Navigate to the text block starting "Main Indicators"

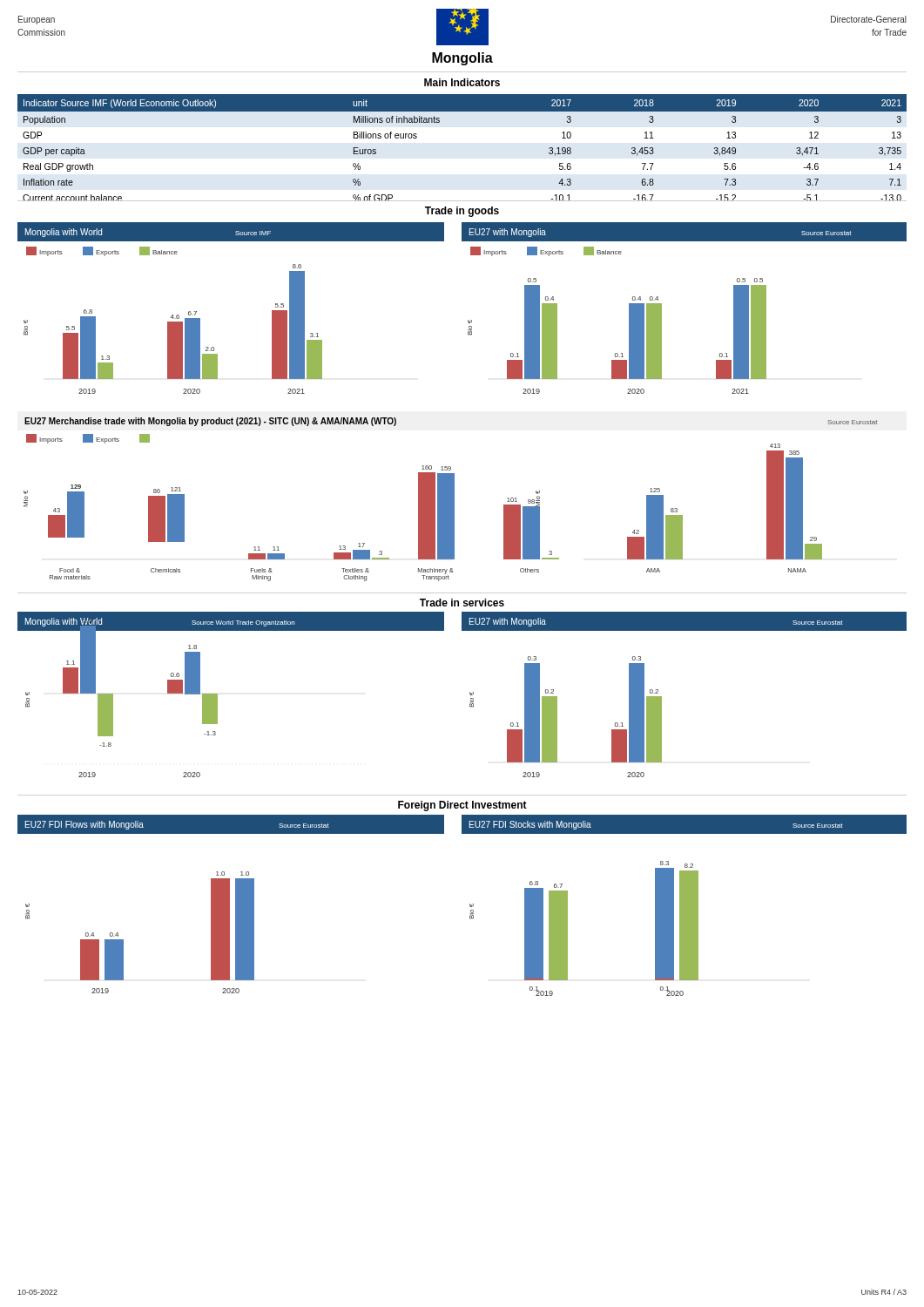tap(462, 83)
